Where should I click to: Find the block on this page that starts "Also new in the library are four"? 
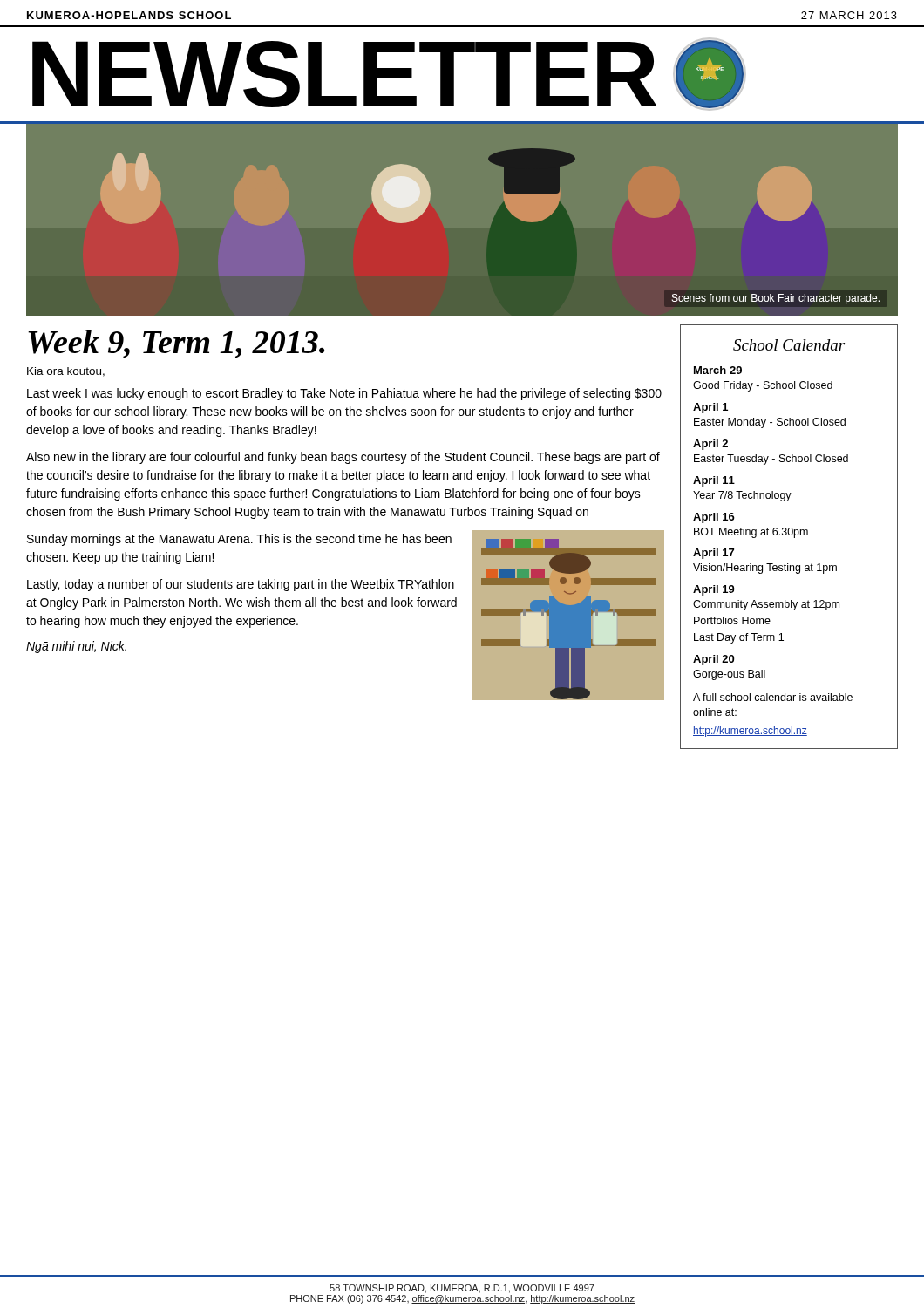click(343, 484)
